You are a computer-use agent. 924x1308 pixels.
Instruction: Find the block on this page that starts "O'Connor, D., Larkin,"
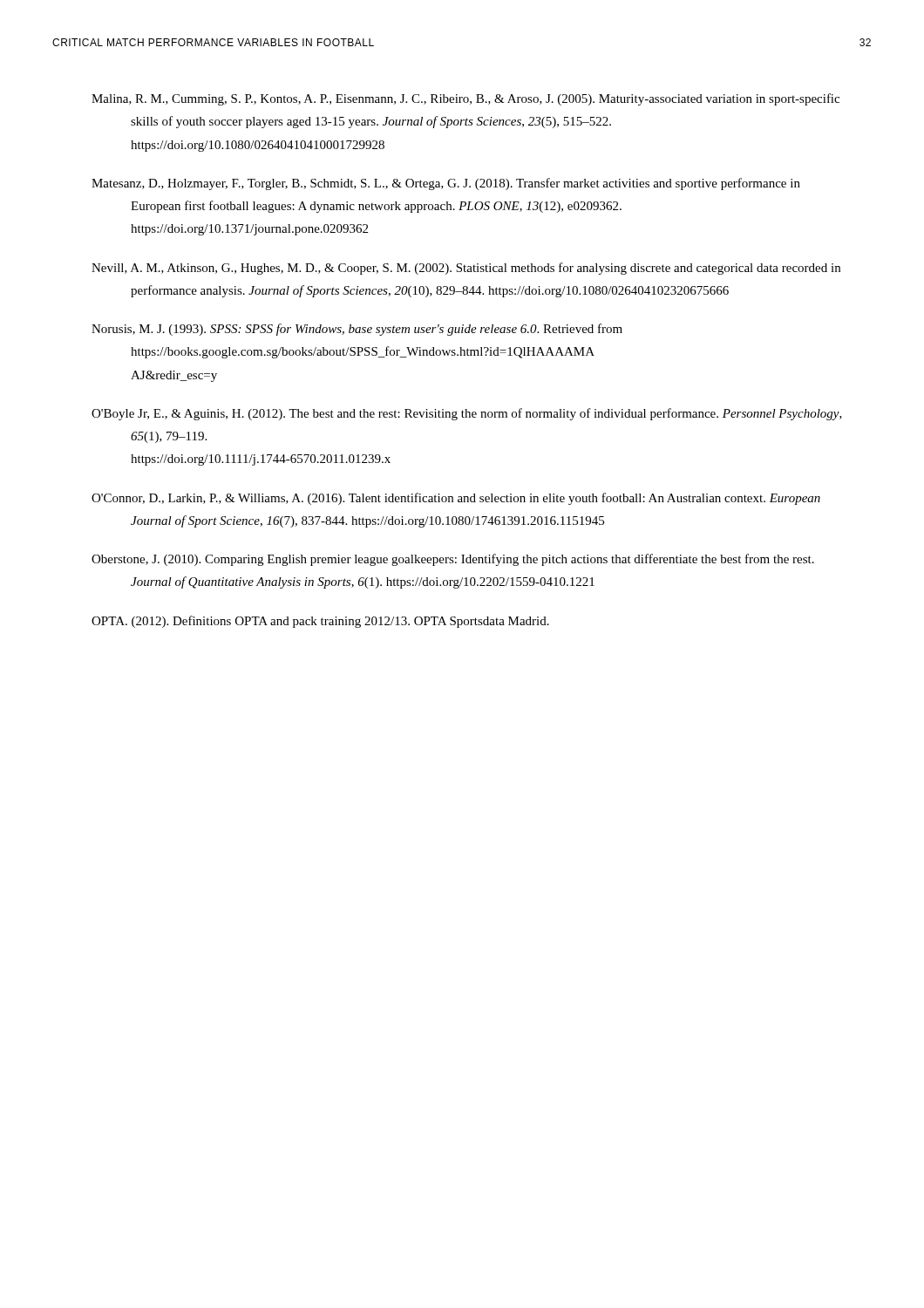pyautogui.click(x=469, y=509)
